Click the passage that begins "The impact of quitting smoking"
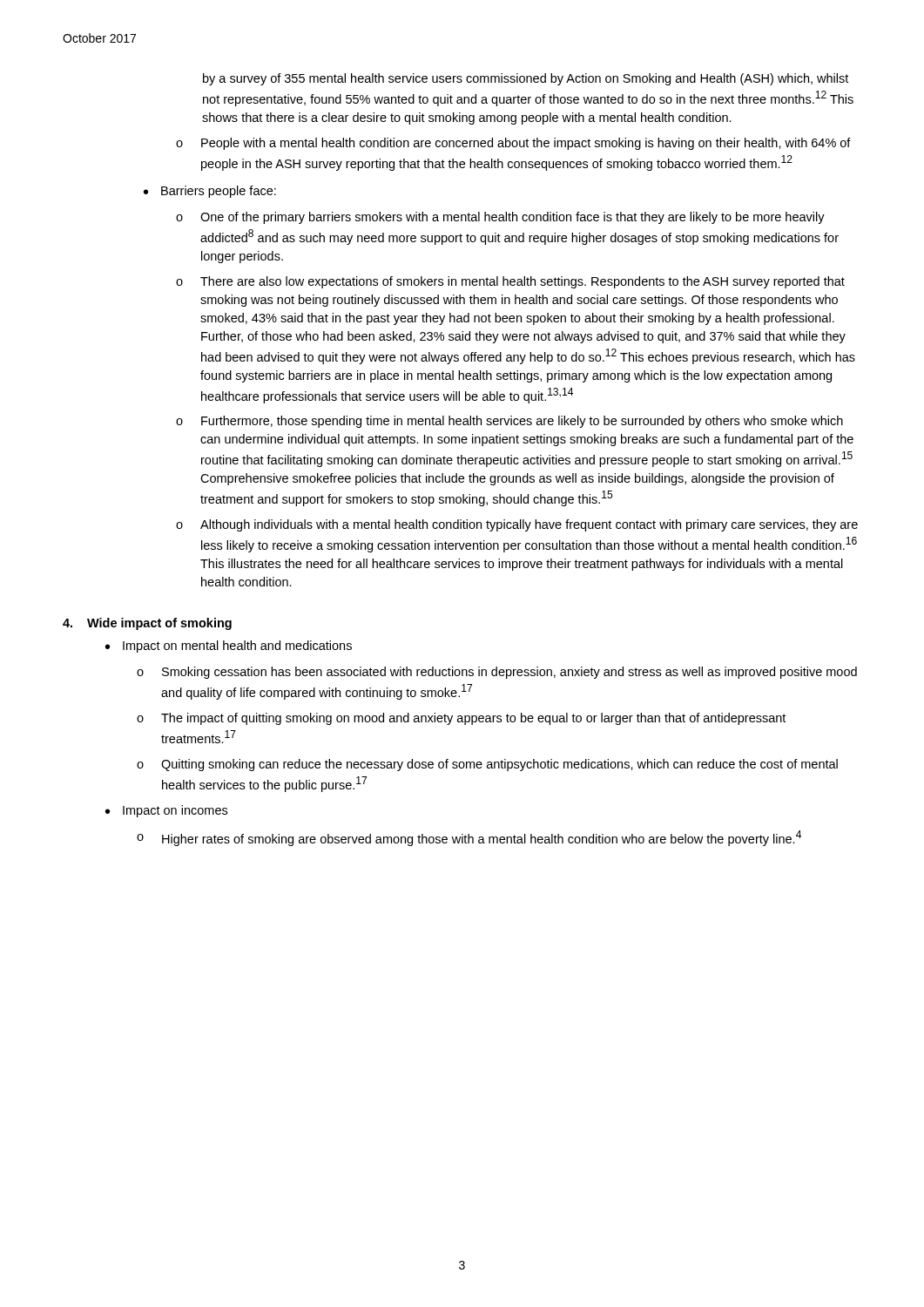Image resolution: width=924 pixels, height=1307 pixels. [474, 728]
